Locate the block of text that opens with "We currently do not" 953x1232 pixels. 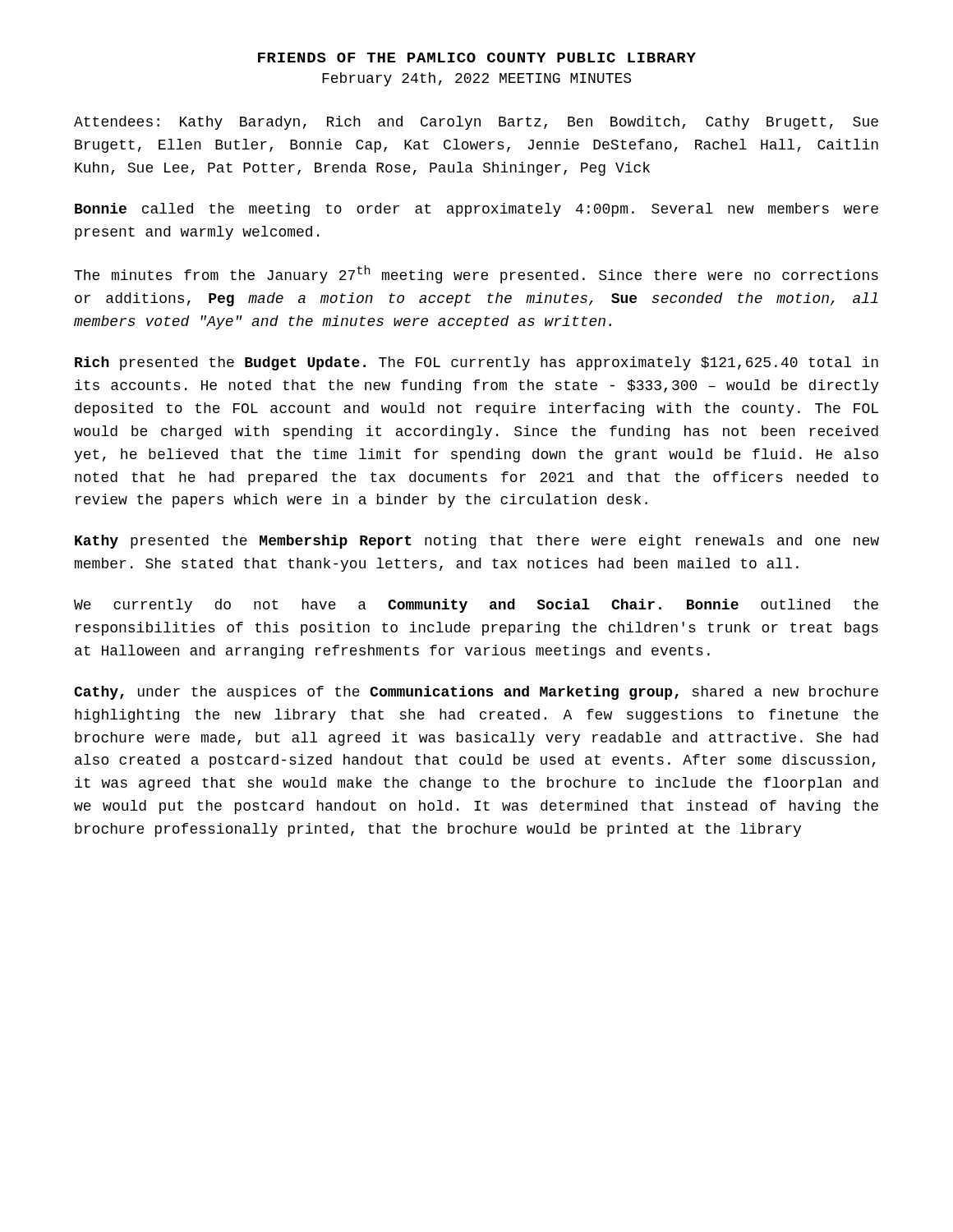pyautogui.click(x=476, y=628)
